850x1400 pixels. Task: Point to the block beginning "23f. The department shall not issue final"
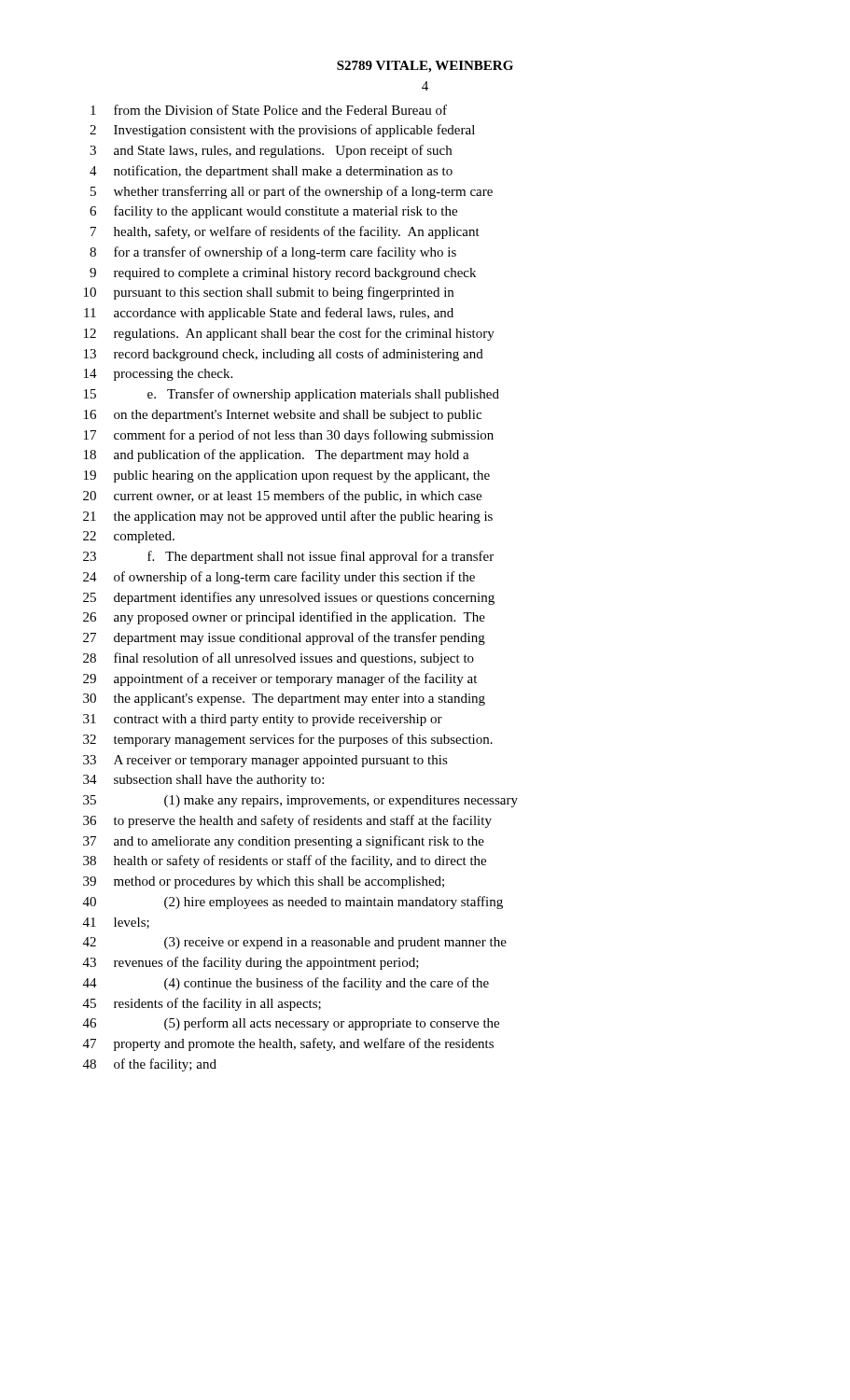[x=425, y=669]
